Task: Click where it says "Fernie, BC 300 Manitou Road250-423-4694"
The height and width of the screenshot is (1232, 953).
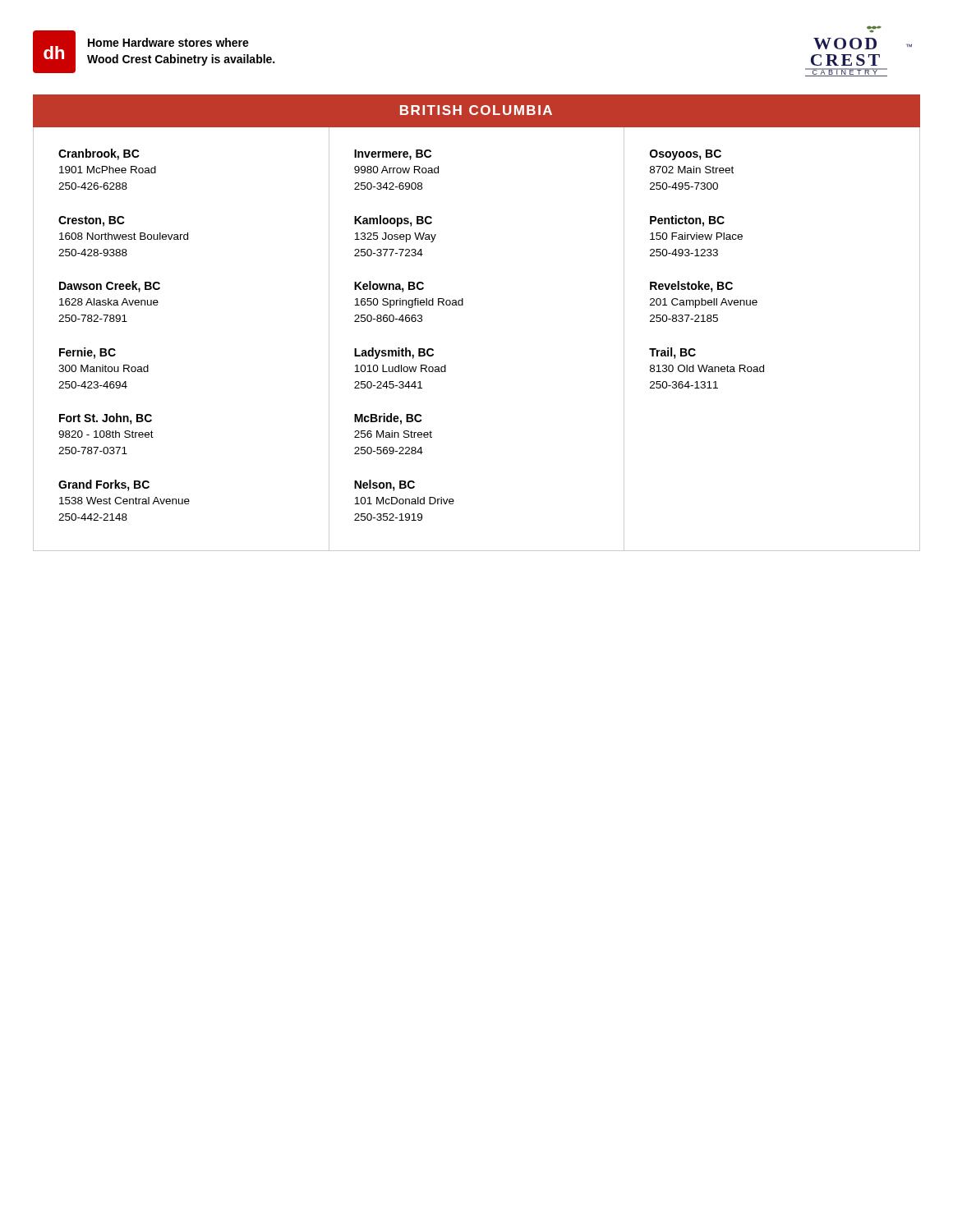Action: [x=87, y=353]
